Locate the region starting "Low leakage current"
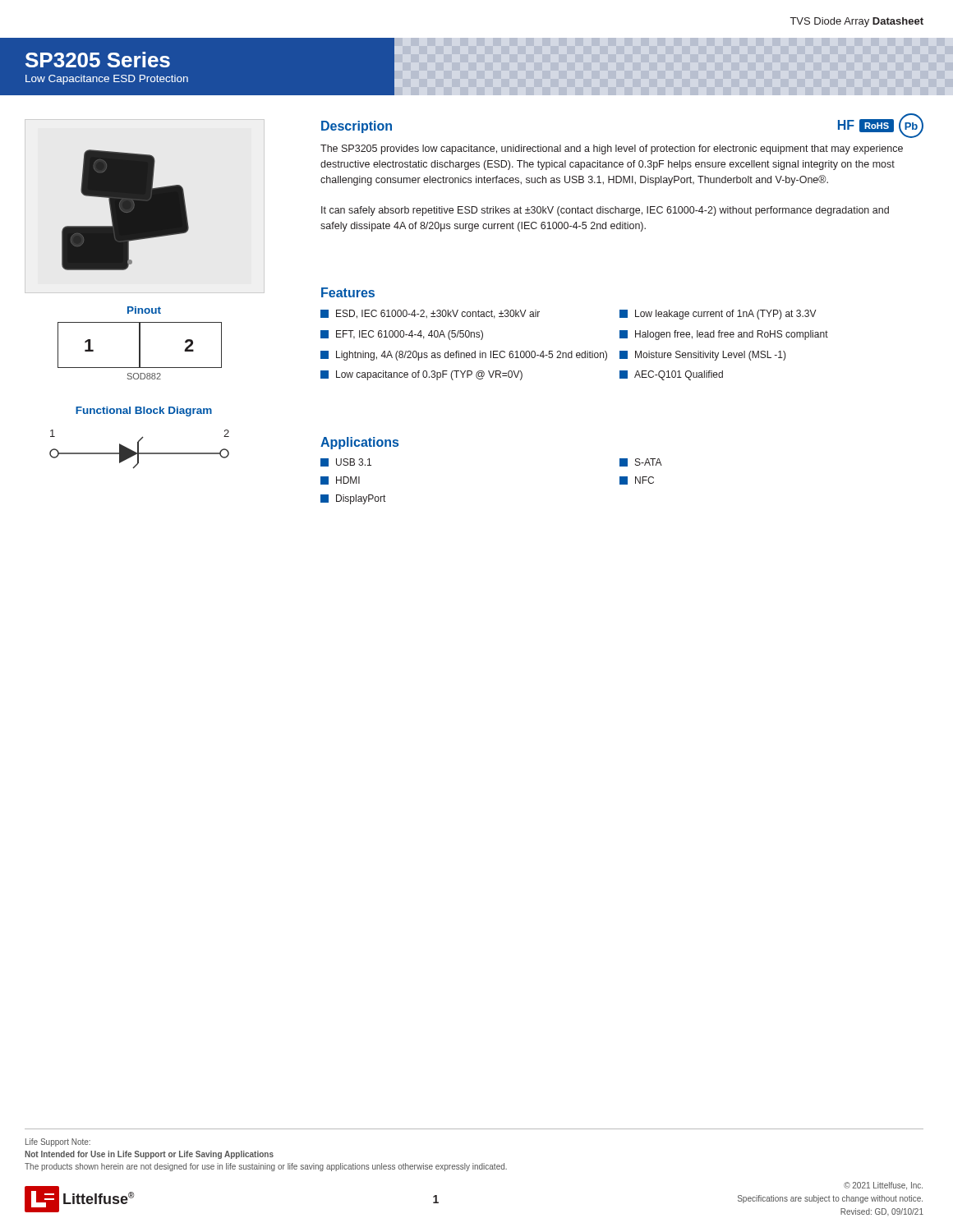This screenshot has height=1232, width=953. [x=718, y=314]
